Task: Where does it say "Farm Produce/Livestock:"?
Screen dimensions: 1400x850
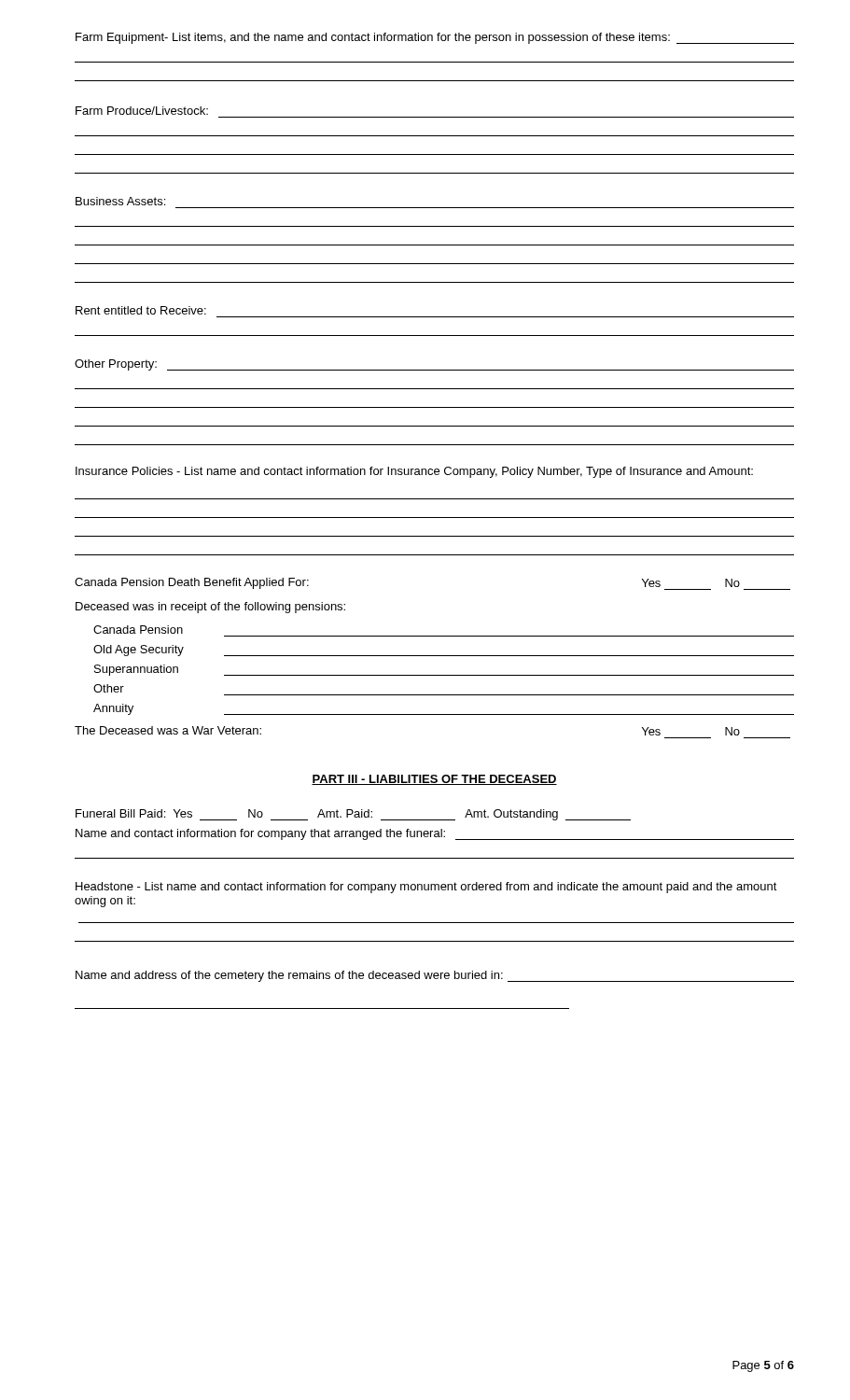Action: [434, 138]
